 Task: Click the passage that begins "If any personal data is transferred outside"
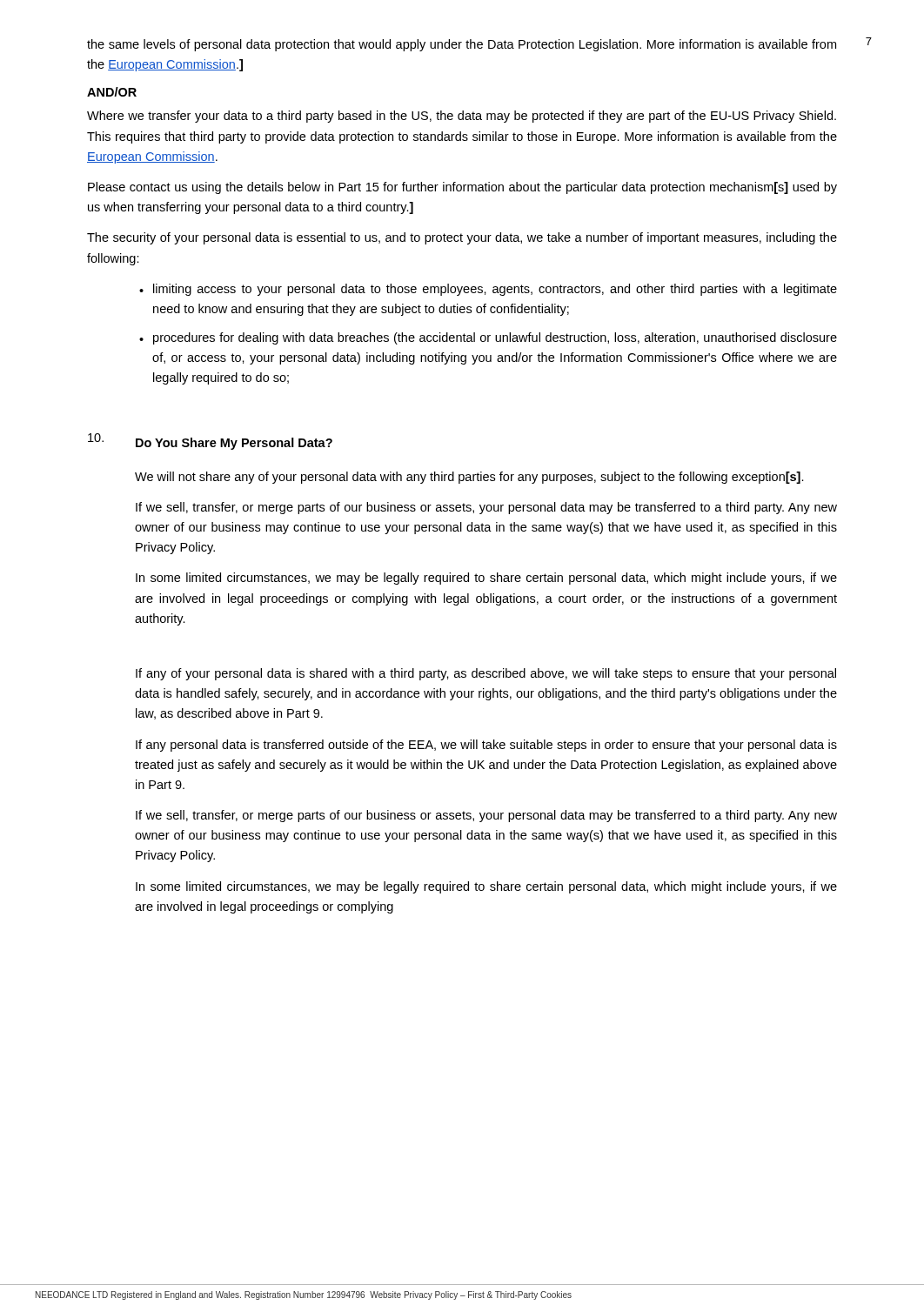pos(486,764)
